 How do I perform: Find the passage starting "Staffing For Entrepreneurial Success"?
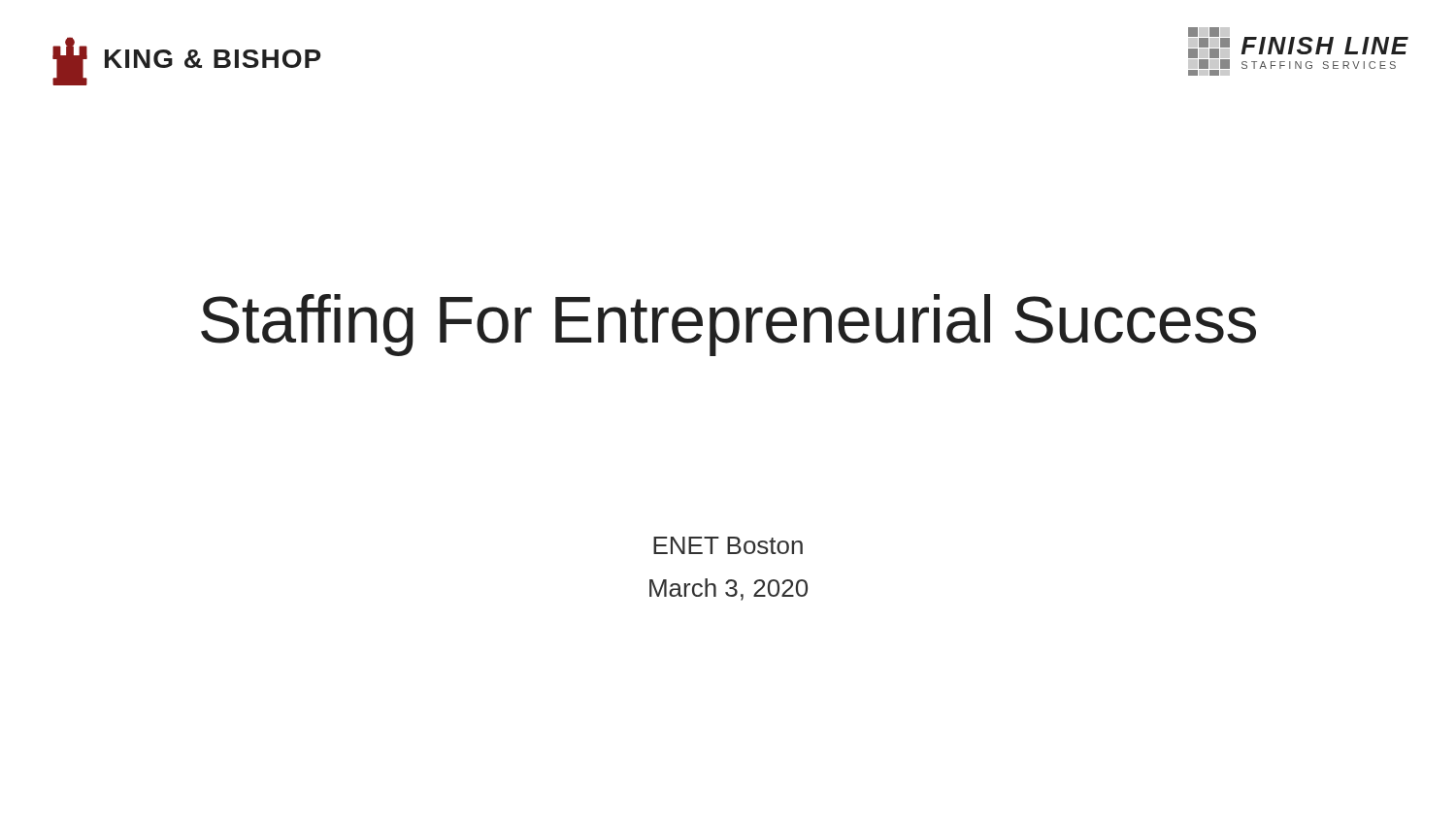728,319
